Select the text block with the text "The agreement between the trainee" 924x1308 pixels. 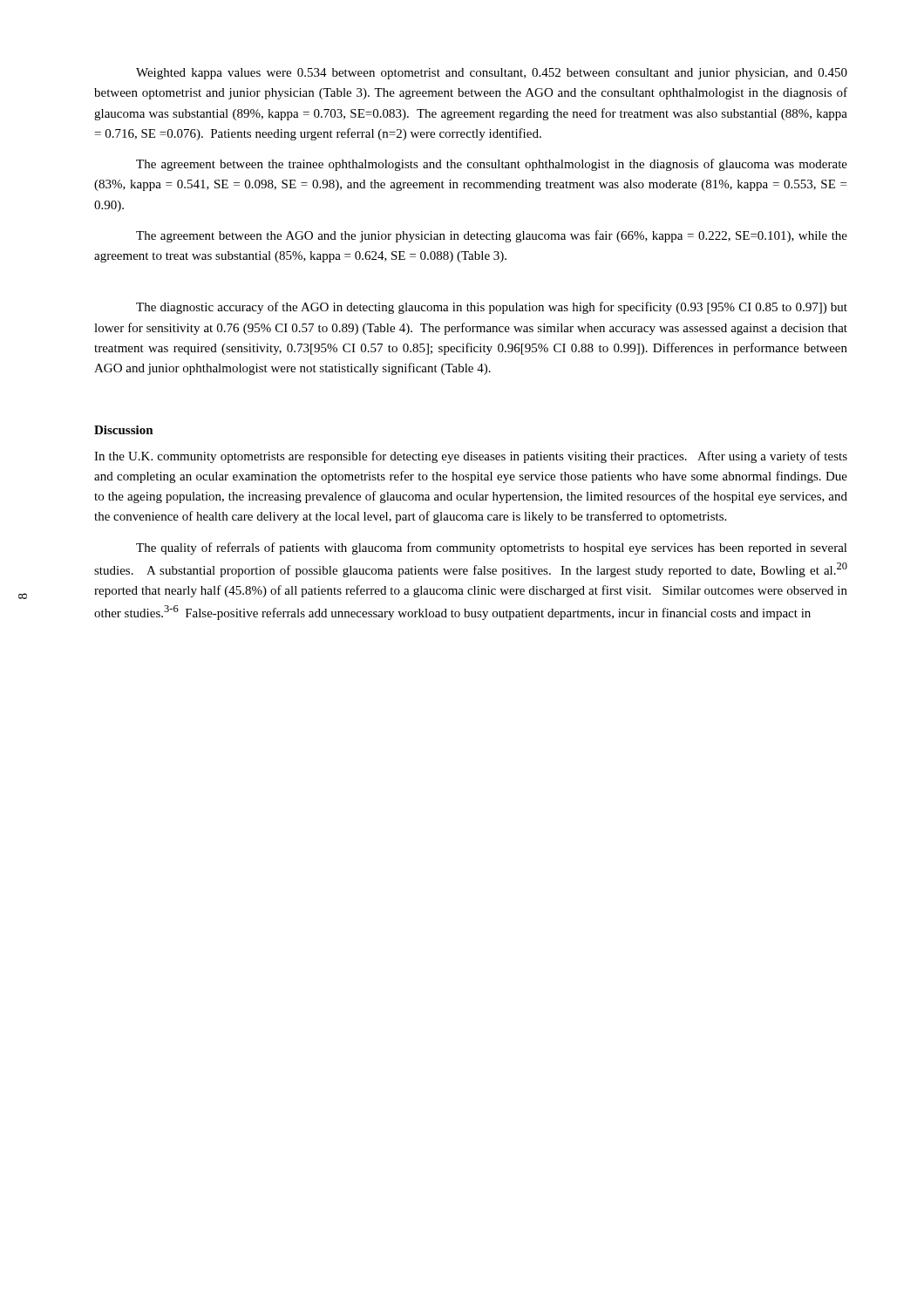471,185
